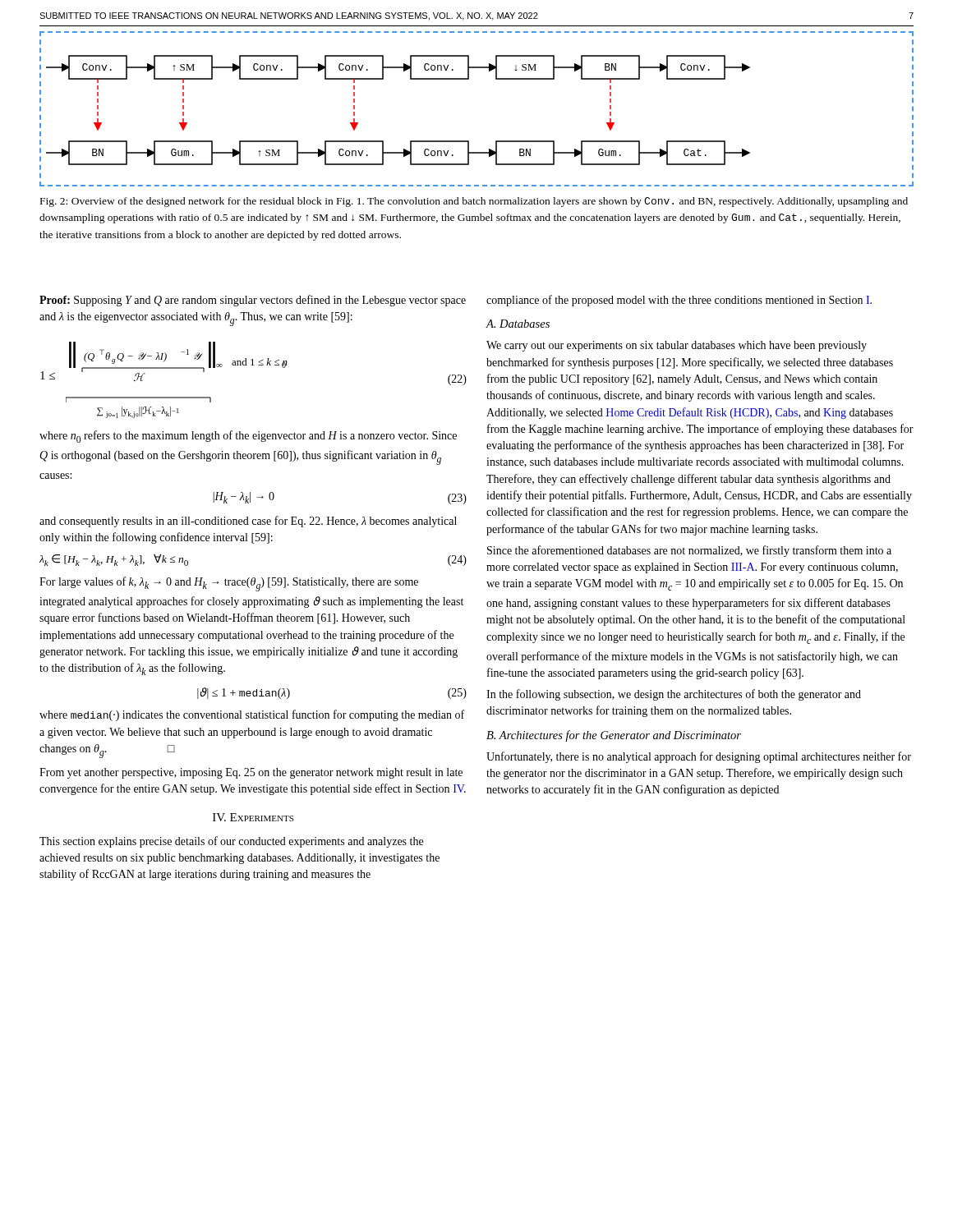Screen dimensions: 1232x953
Task: Find the element starting "This section explains precise details of our conducted"
Action: point(240,858)
